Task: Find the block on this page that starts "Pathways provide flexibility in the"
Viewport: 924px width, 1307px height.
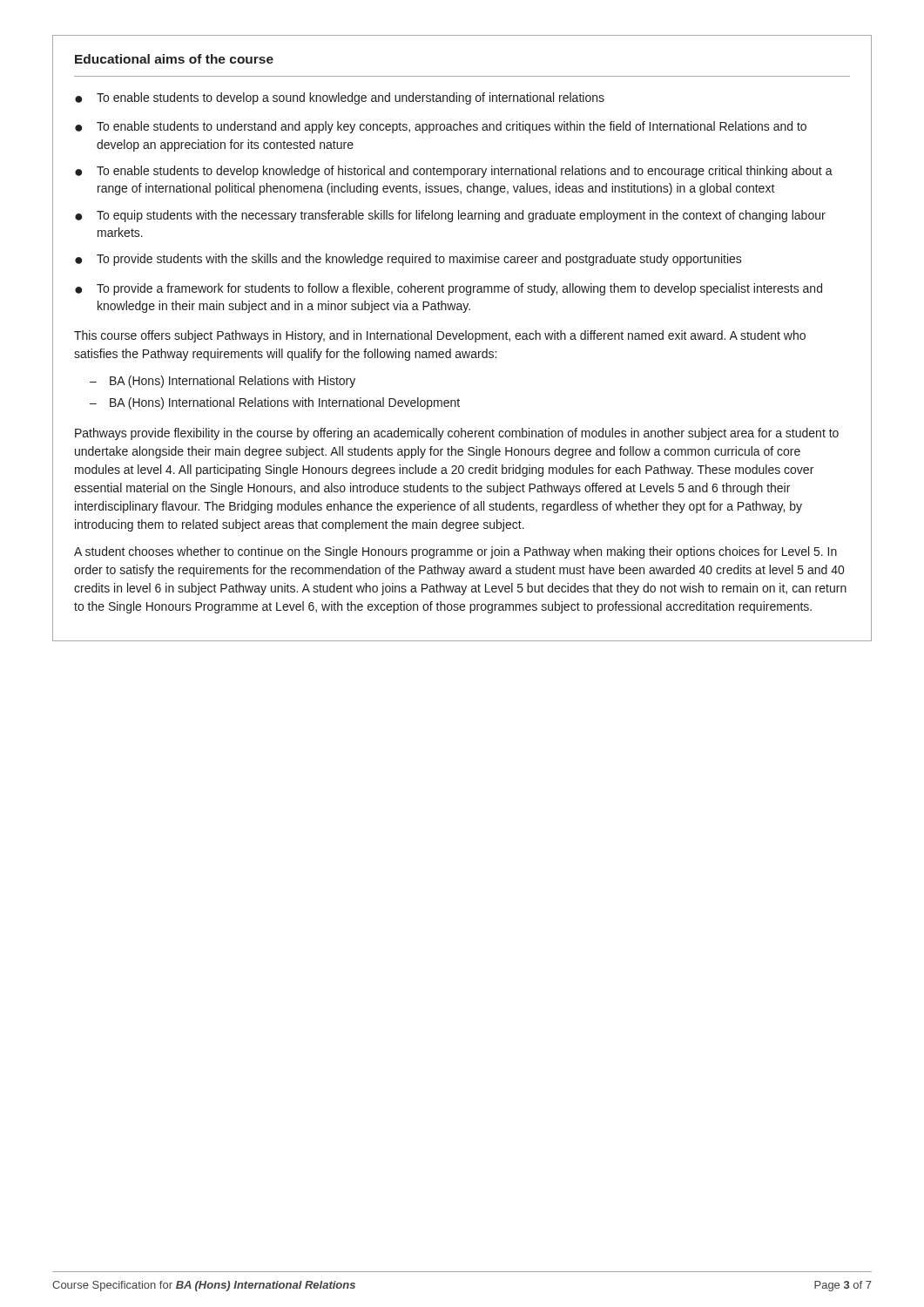Action: [x=457, y=479]
